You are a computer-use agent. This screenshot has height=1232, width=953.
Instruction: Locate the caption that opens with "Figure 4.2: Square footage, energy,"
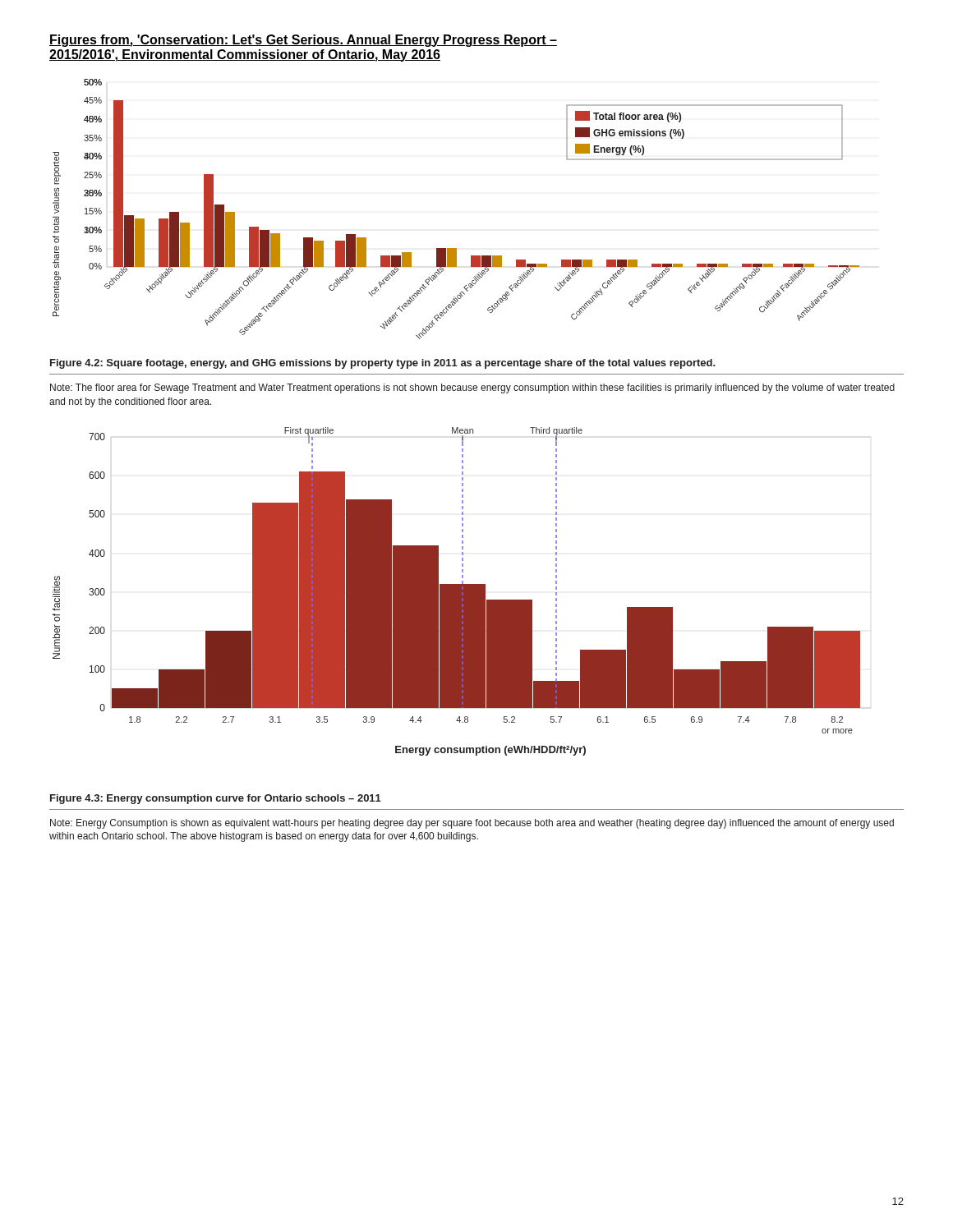click(x=382, y=363)
